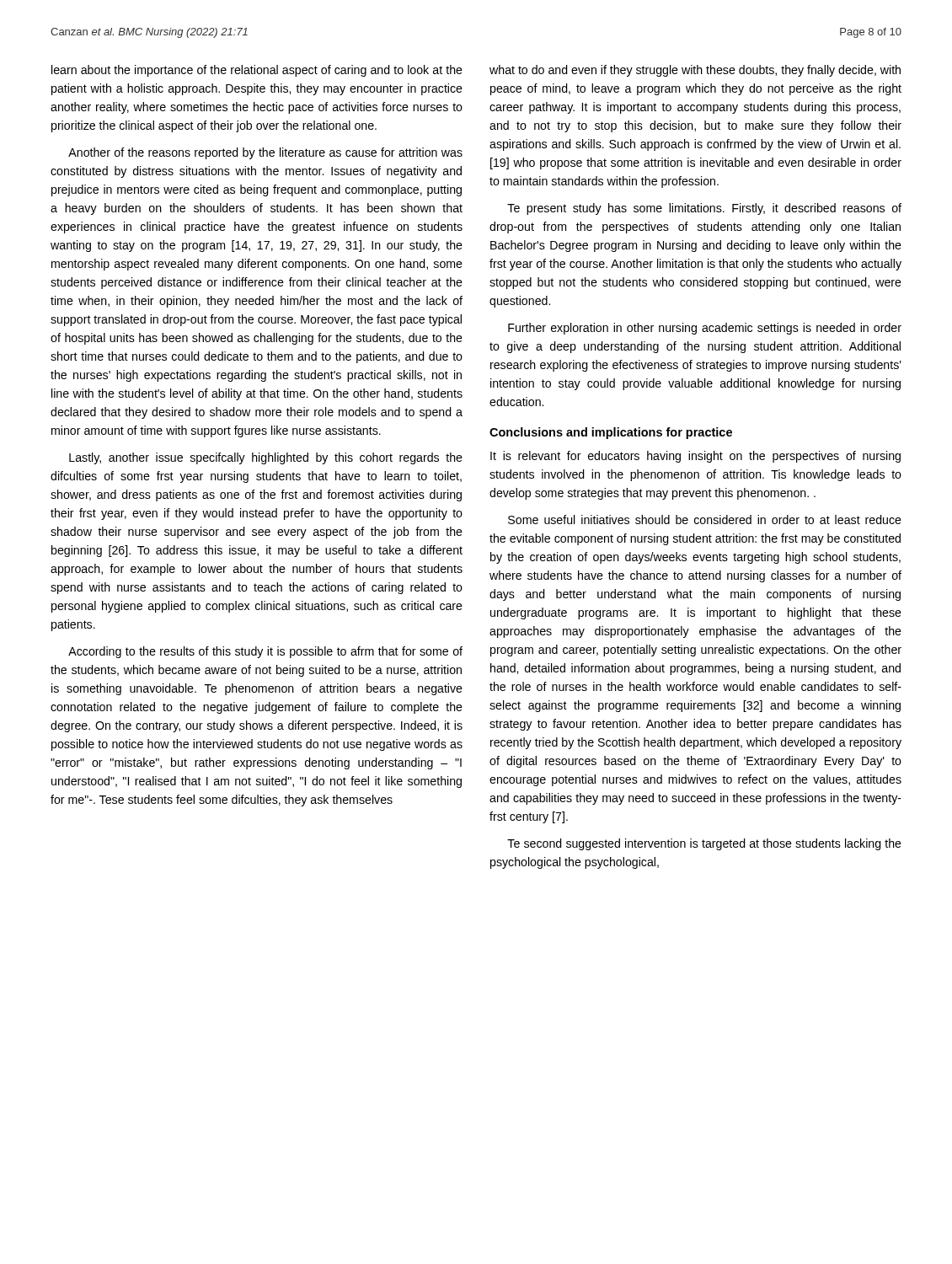Select the passage starting "what to do and even if they"
The width and height of the screenshot is (952, 1264).
[x=695, y=126]
